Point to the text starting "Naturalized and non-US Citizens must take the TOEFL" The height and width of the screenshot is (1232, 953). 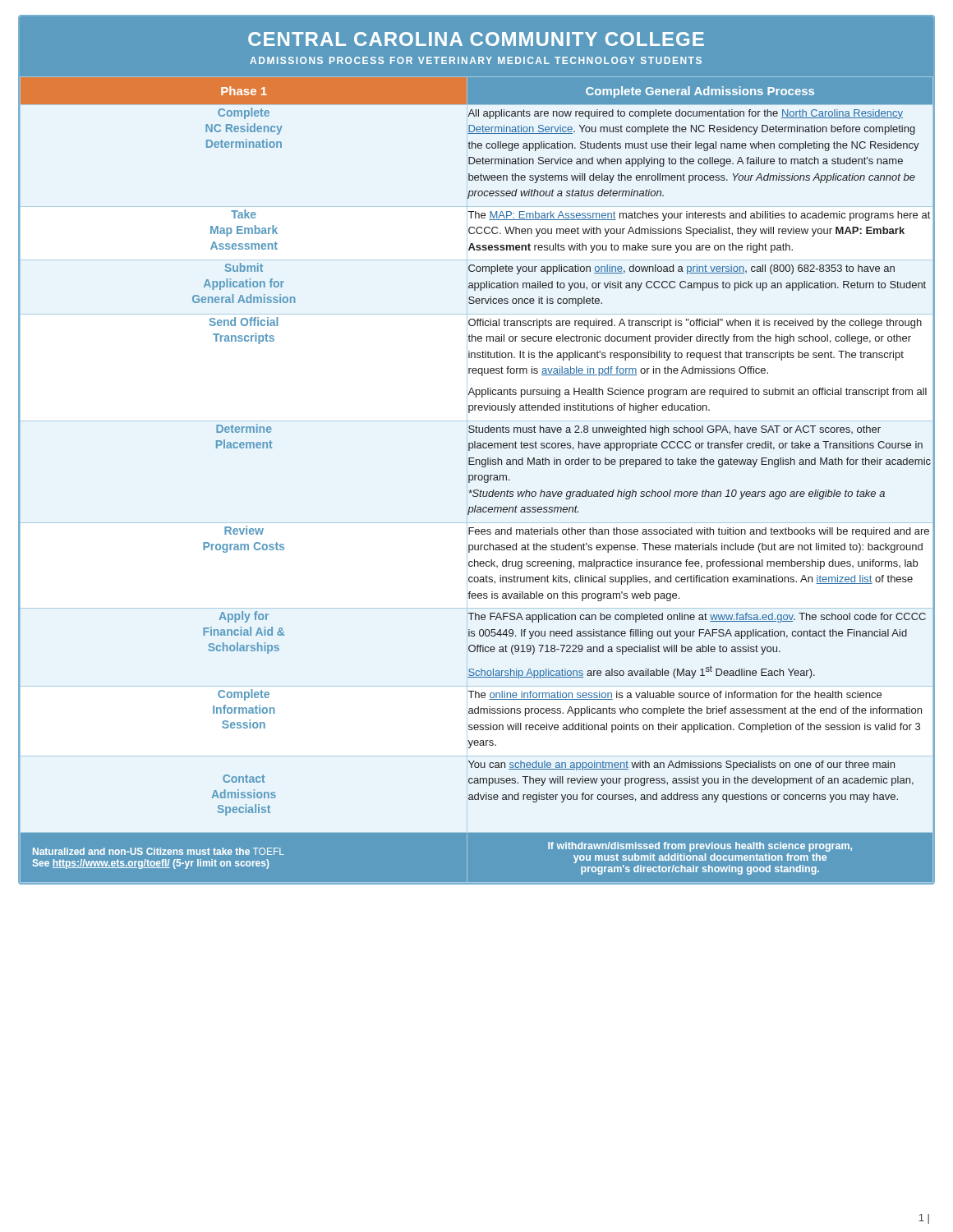point(476,858)
